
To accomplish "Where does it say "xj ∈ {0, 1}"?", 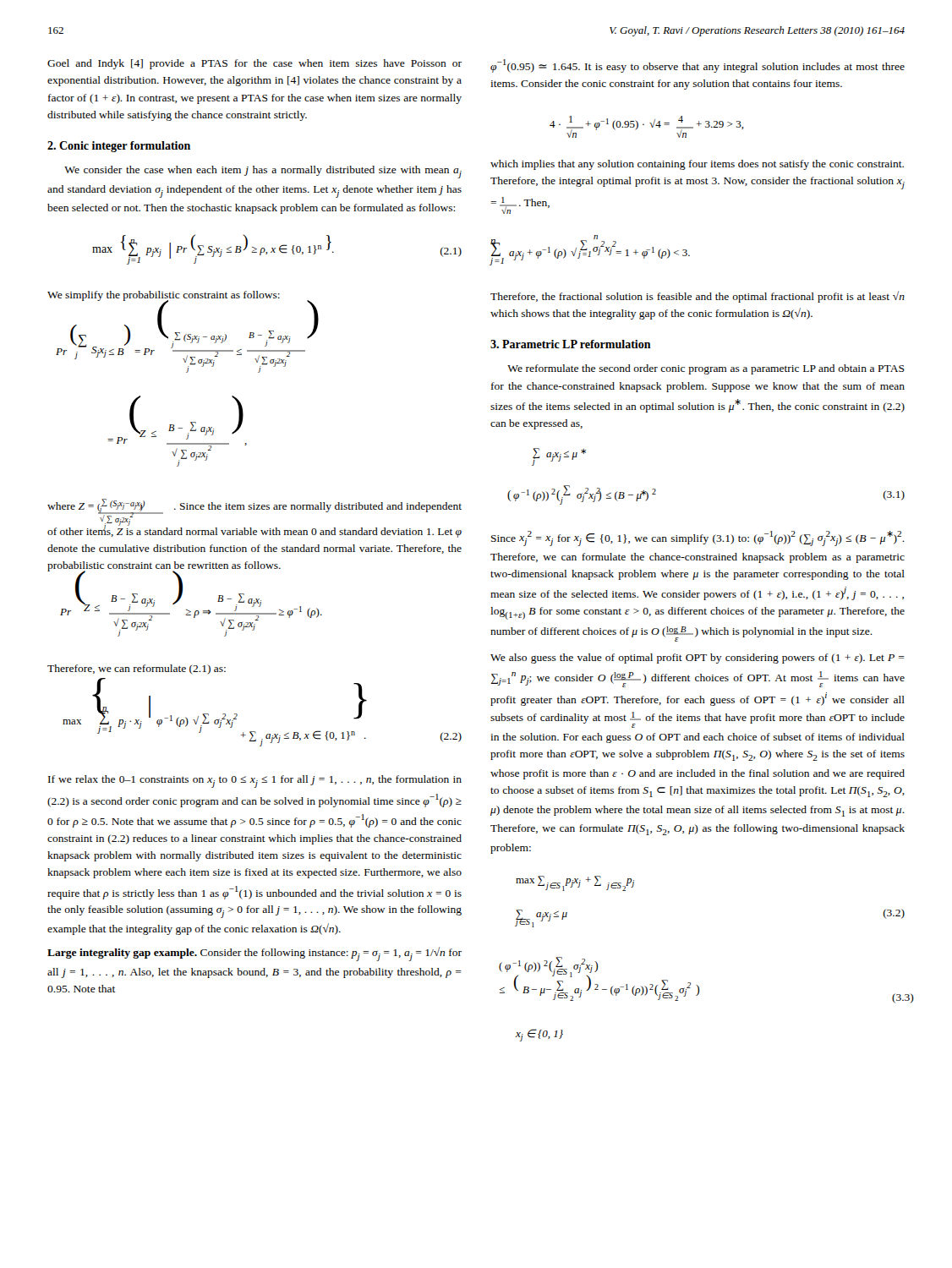I will [x=558, y=1032].
